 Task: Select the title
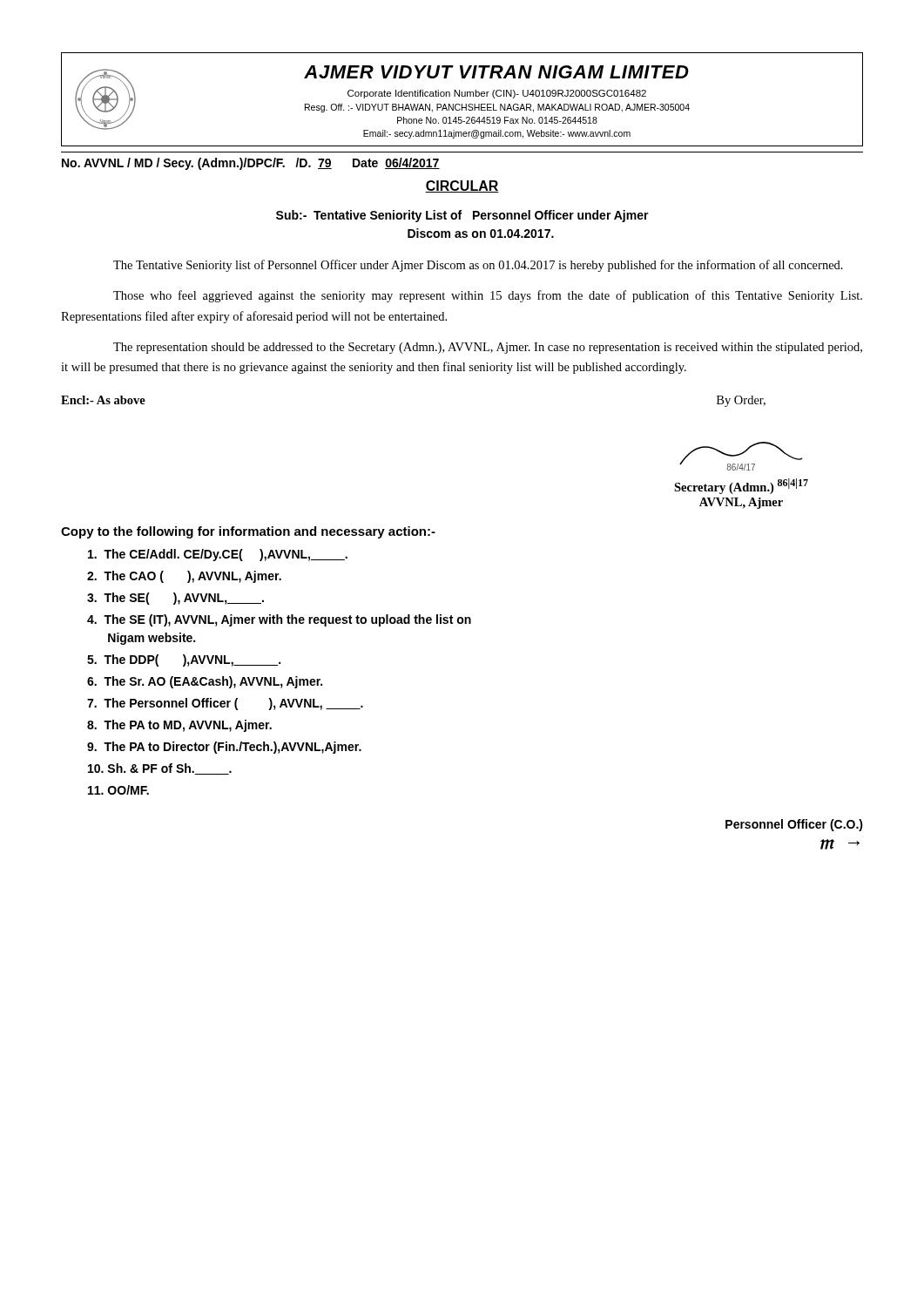pyautogui.click(x=462, y=187)
